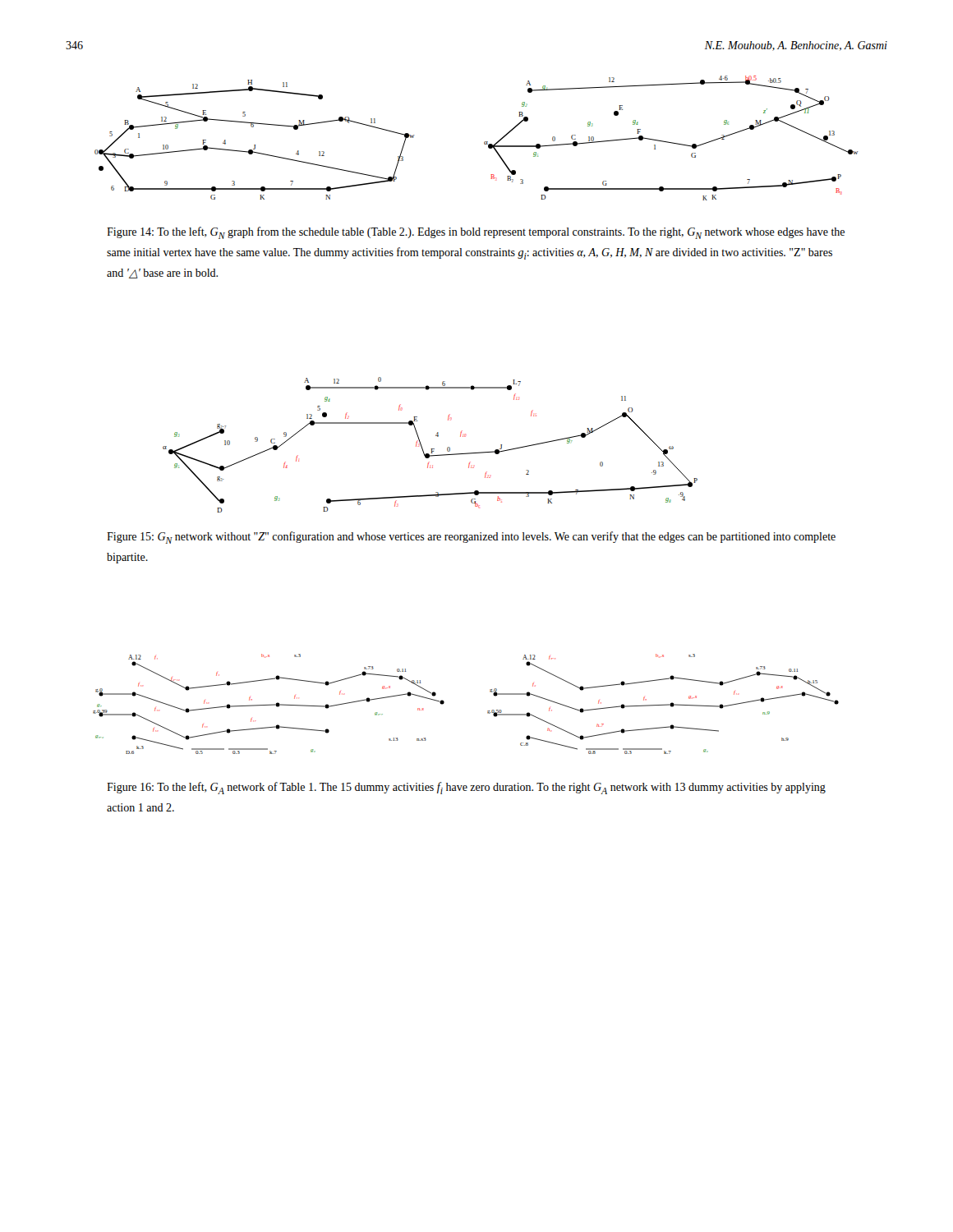The image size is (953, 1232).
Task: Click the caption that begins "Figure 14: To the left, GN graph"
Action: point(476,252)
